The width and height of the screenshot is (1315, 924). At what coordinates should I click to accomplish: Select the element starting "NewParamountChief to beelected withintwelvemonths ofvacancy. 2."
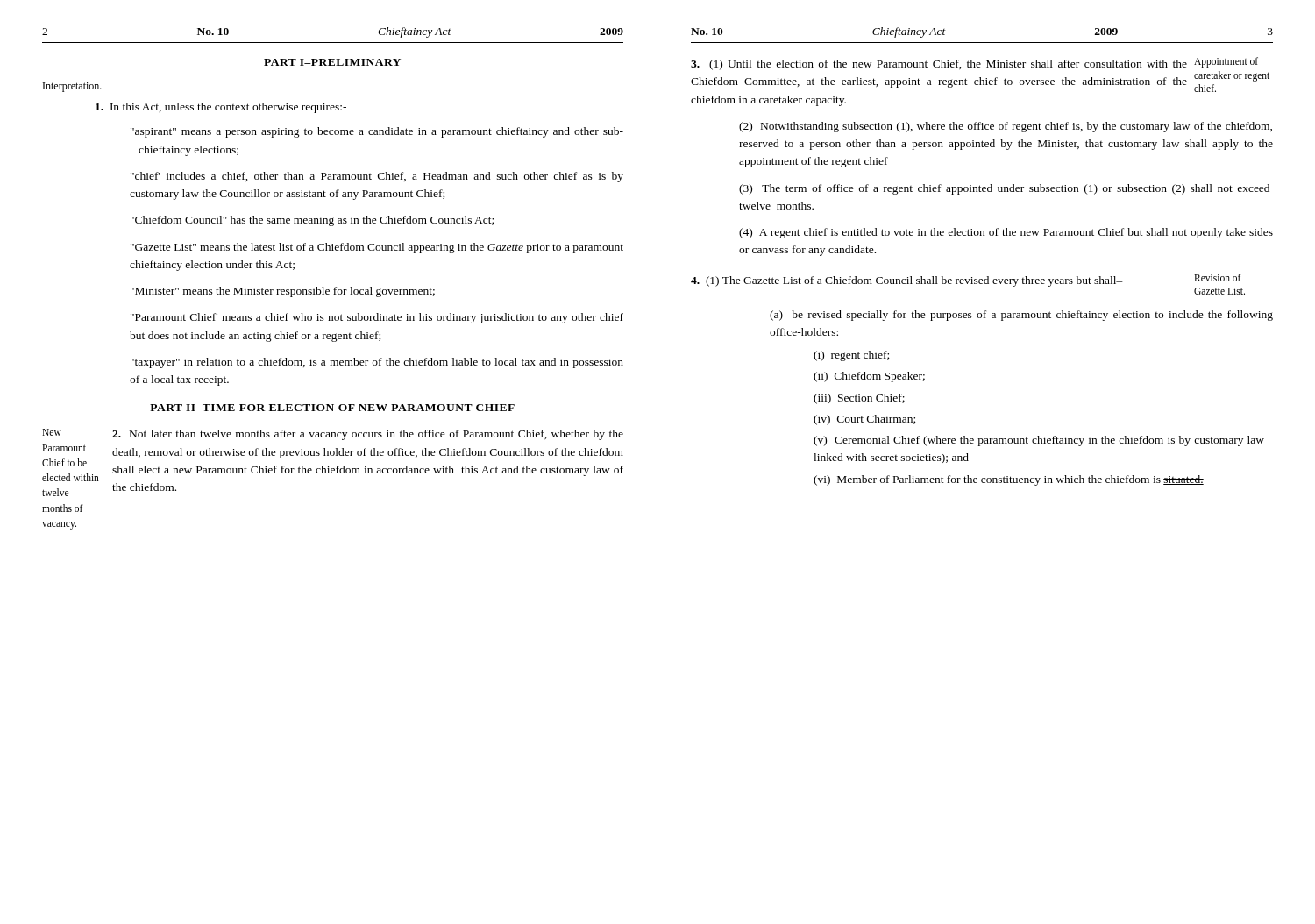333,478
